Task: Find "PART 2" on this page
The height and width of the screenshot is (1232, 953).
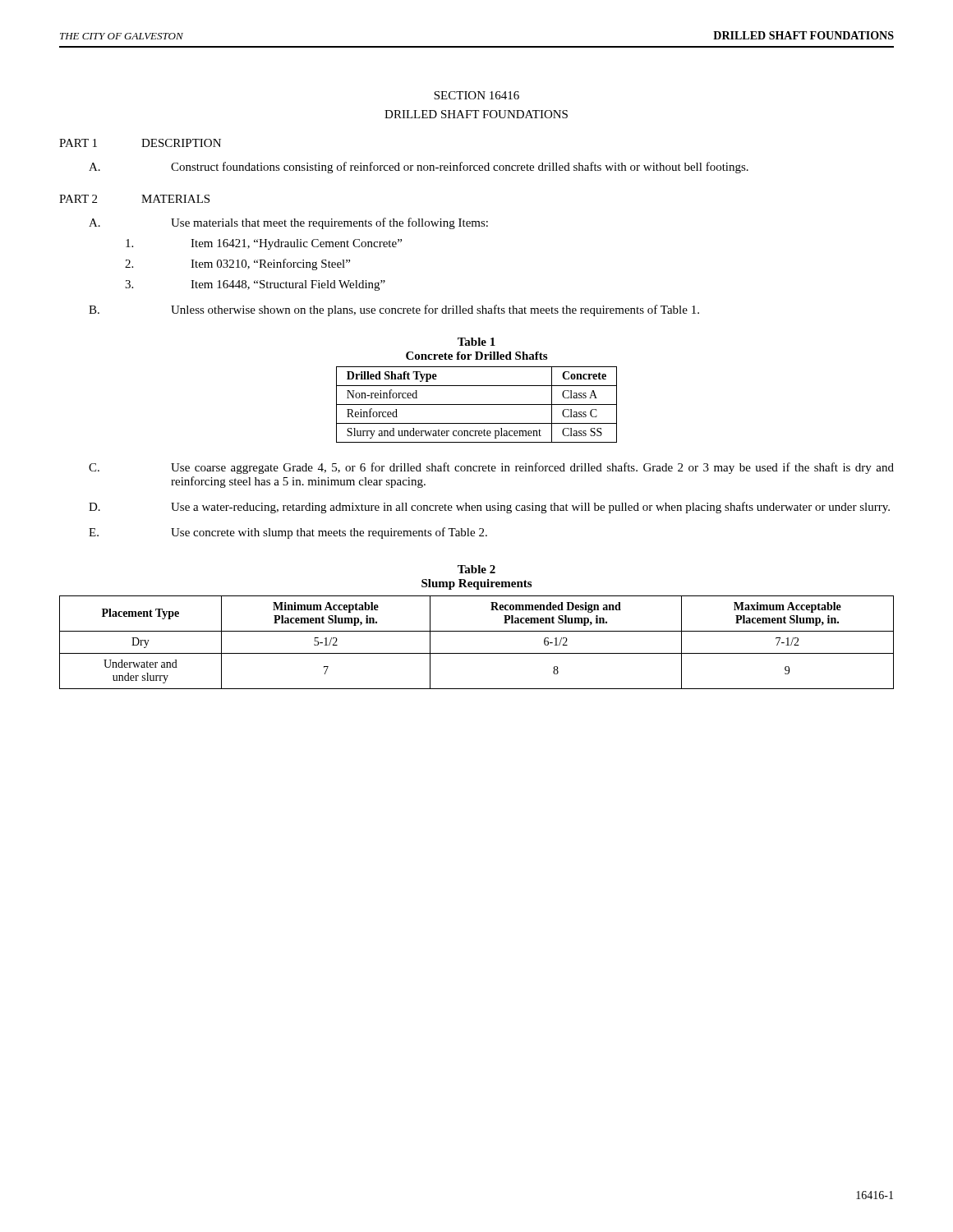Action: click(78, 199)
